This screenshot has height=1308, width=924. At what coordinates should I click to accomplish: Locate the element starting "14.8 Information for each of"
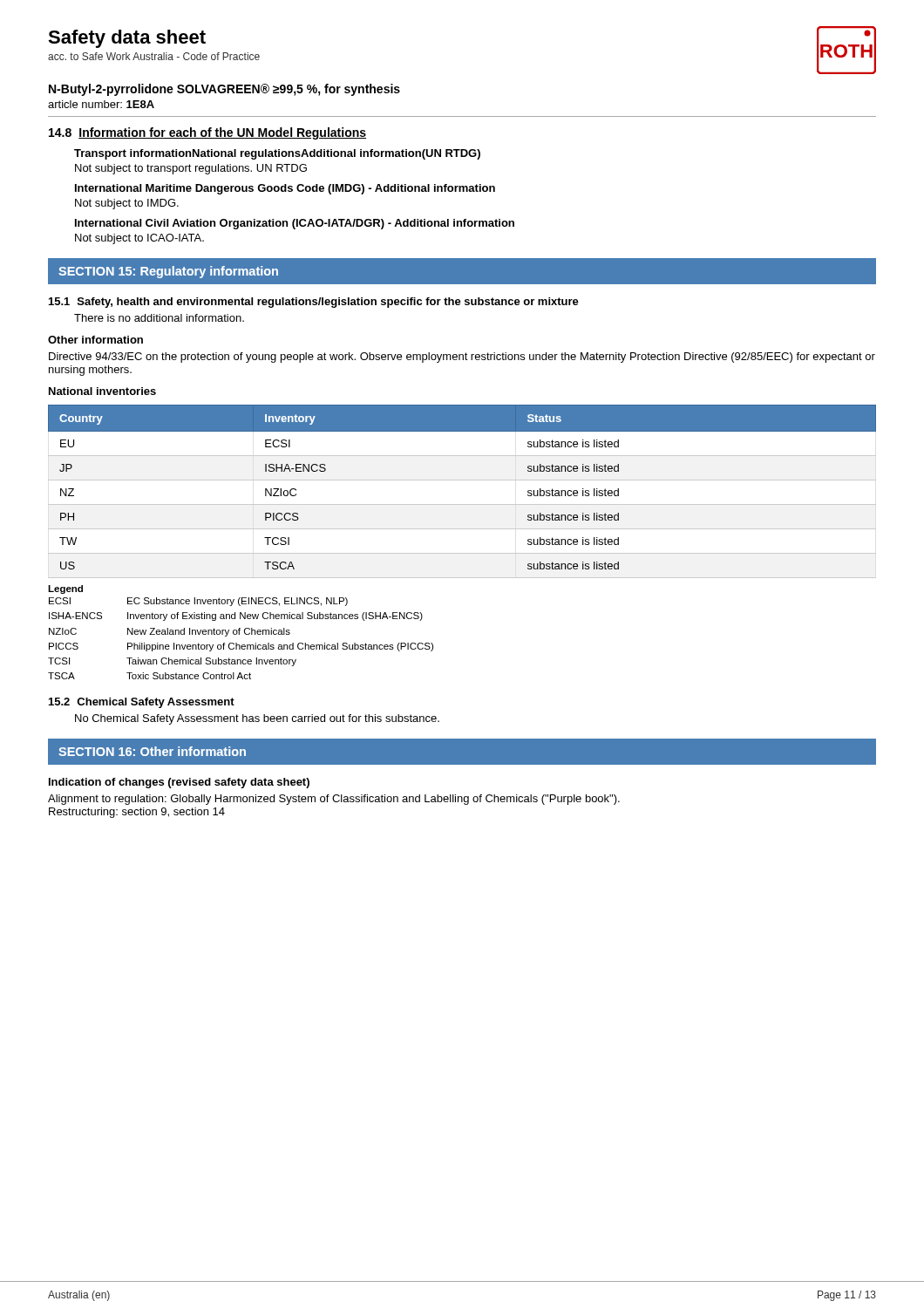pos(207,133)
